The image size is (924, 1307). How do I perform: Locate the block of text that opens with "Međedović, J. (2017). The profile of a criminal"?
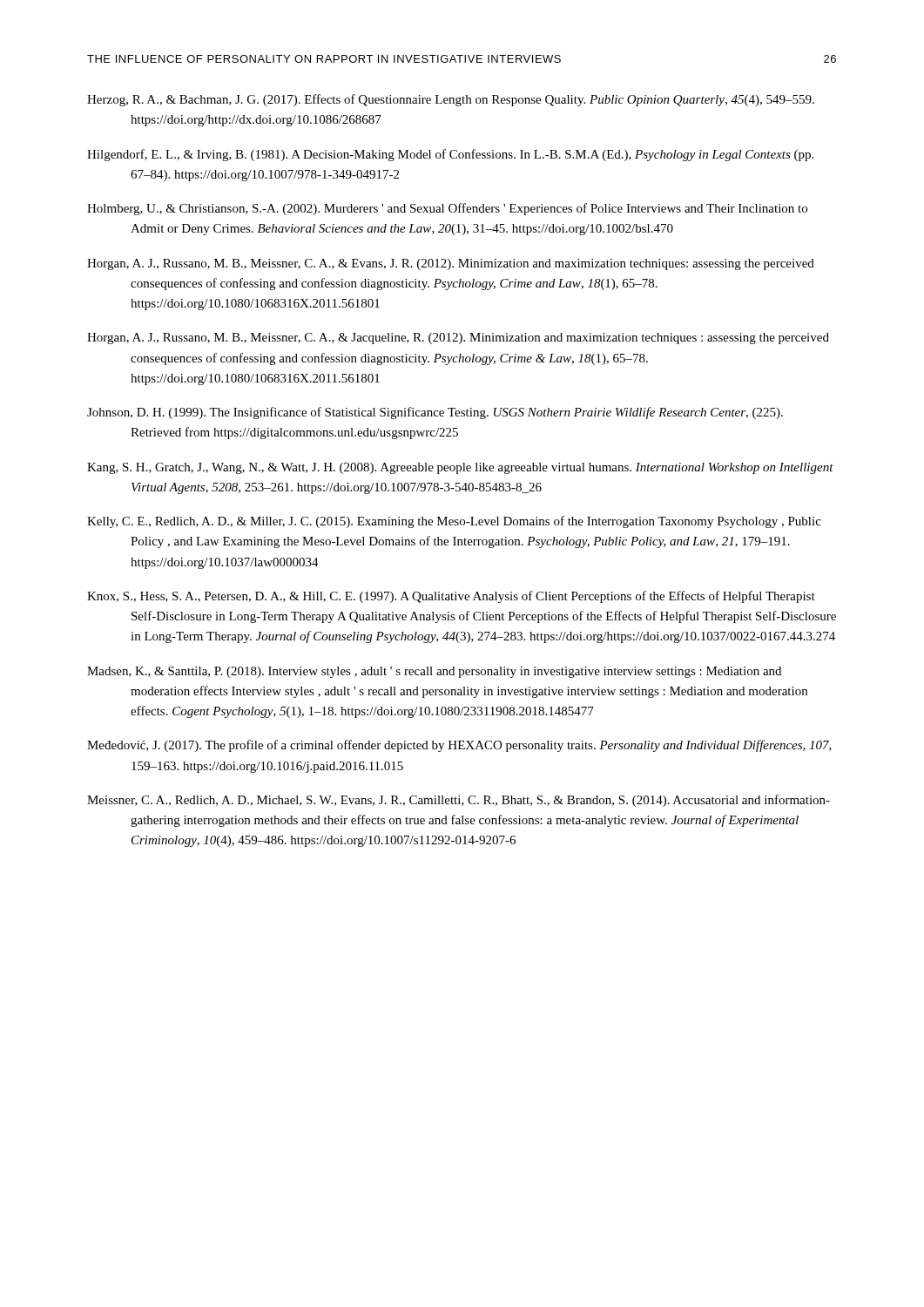click(460, 755)
